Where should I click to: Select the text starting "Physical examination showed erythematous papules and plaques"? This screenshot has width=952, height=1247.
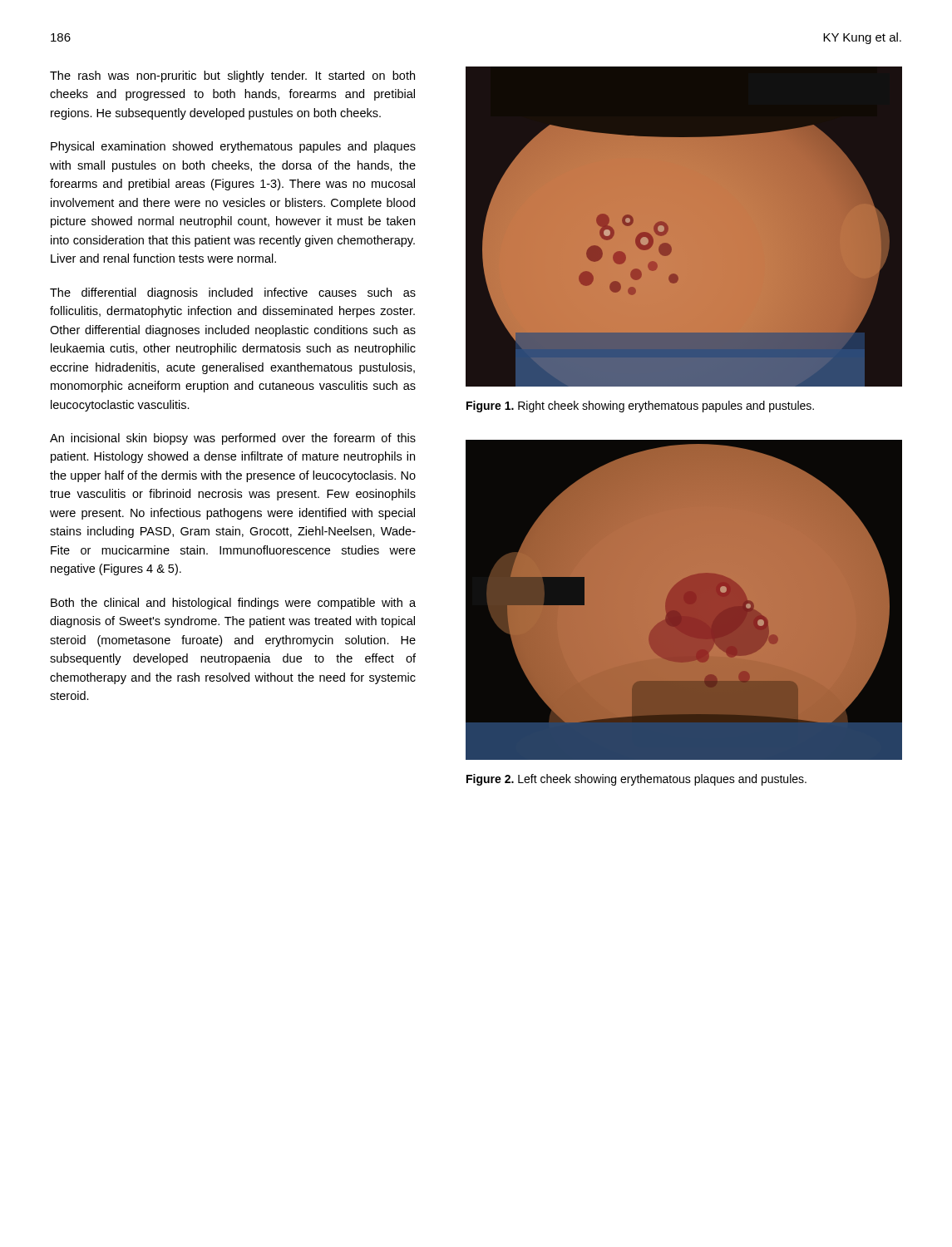[x=233, y=203]
